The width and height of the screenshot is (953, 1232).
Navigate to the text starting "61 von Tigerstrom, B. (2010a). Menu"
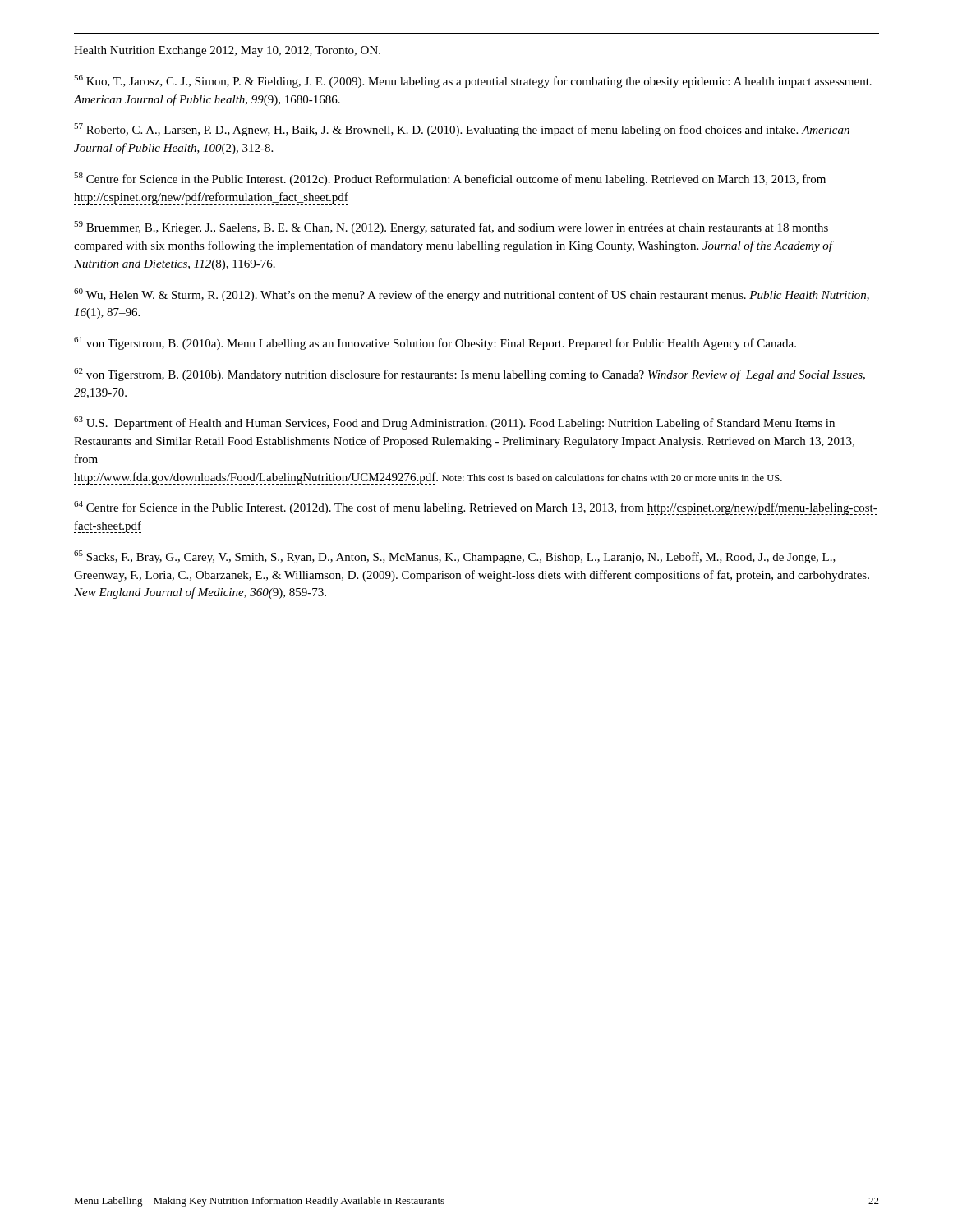coord(435,342)
